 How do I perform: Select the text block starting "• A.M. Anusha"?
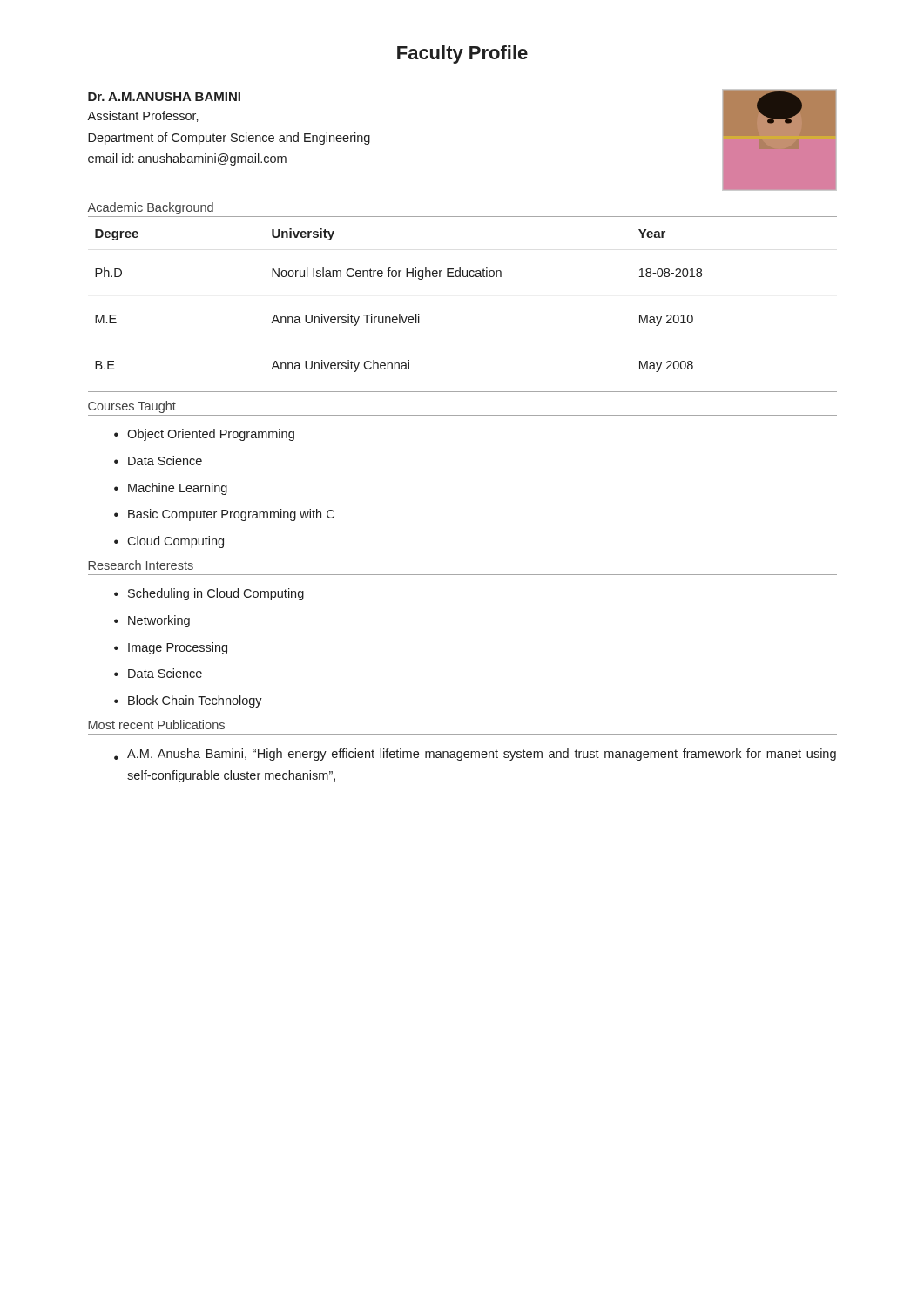(x=475, y=765)
